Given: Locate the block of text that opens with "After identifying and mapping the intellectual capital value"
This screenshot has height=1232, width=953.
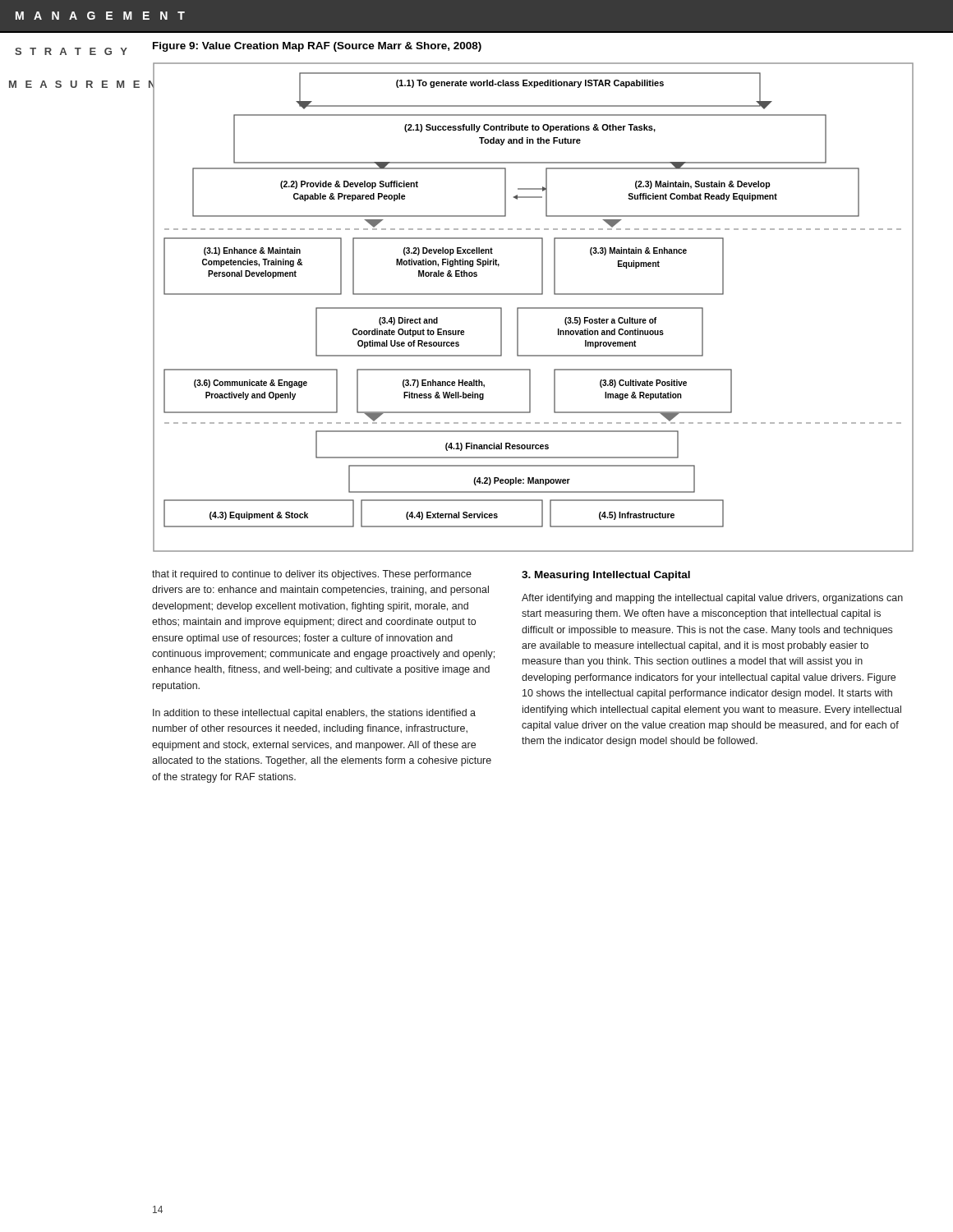Looking at the screenshot, I should coord(712,669).
